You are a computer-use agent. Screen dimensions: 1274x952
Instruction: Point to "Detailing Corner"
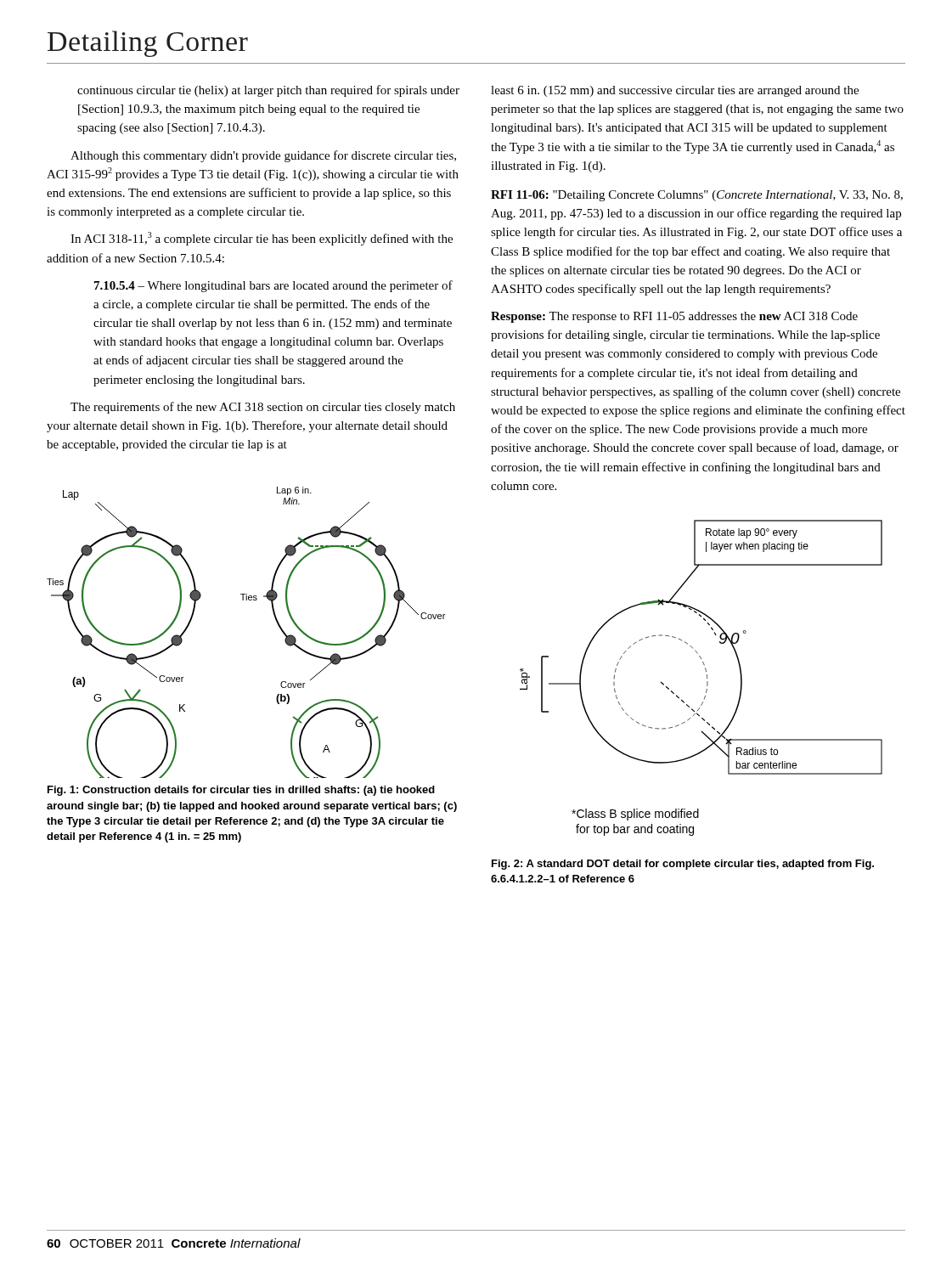[148, 44]
